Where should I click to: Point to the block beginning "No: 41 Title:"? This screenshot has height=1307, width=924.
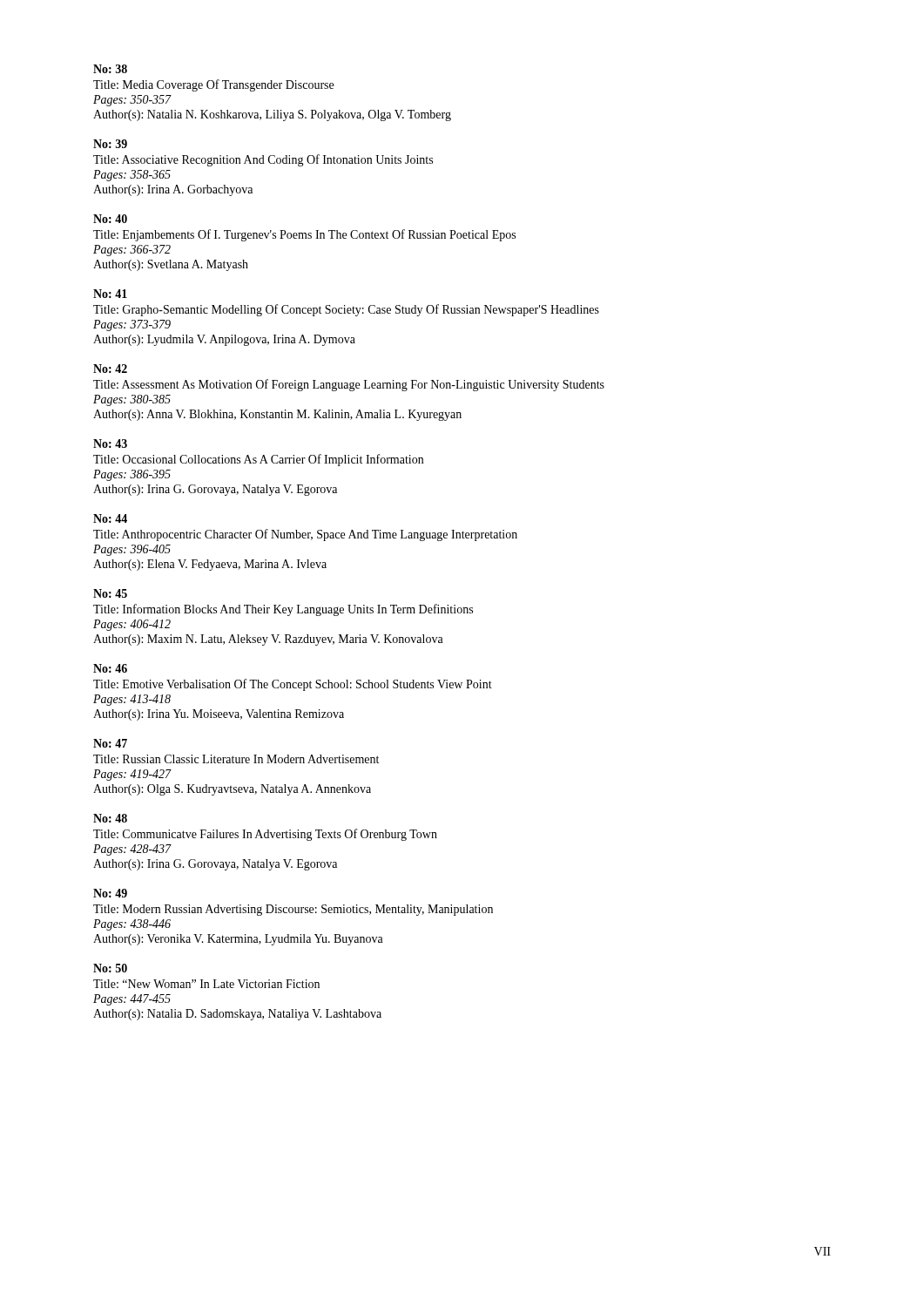[462, 317]
